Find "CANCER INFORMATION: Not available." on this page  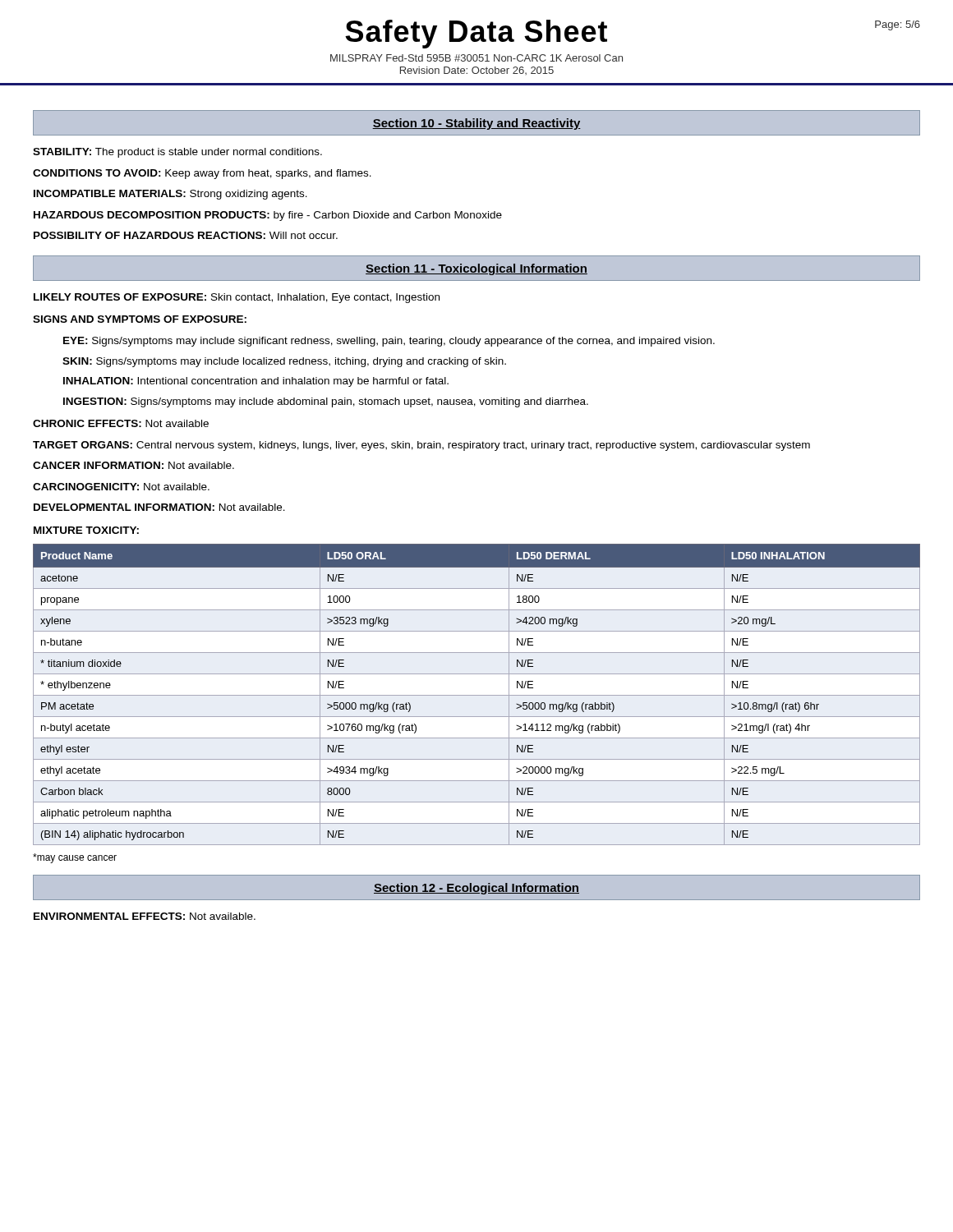134,466
